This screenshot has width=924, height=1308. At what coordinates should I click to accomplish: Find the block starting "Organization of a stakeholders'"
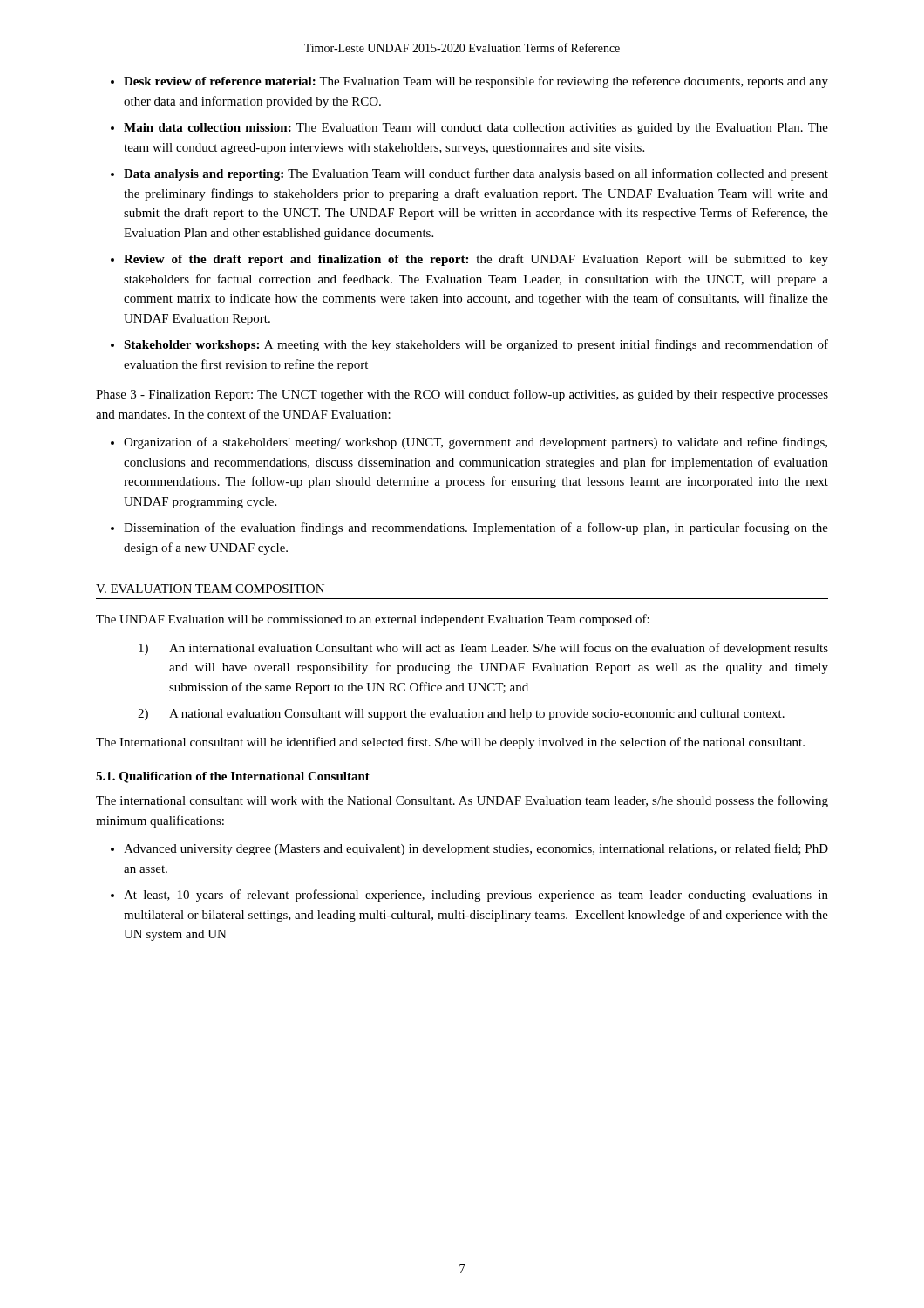(476, 472)
